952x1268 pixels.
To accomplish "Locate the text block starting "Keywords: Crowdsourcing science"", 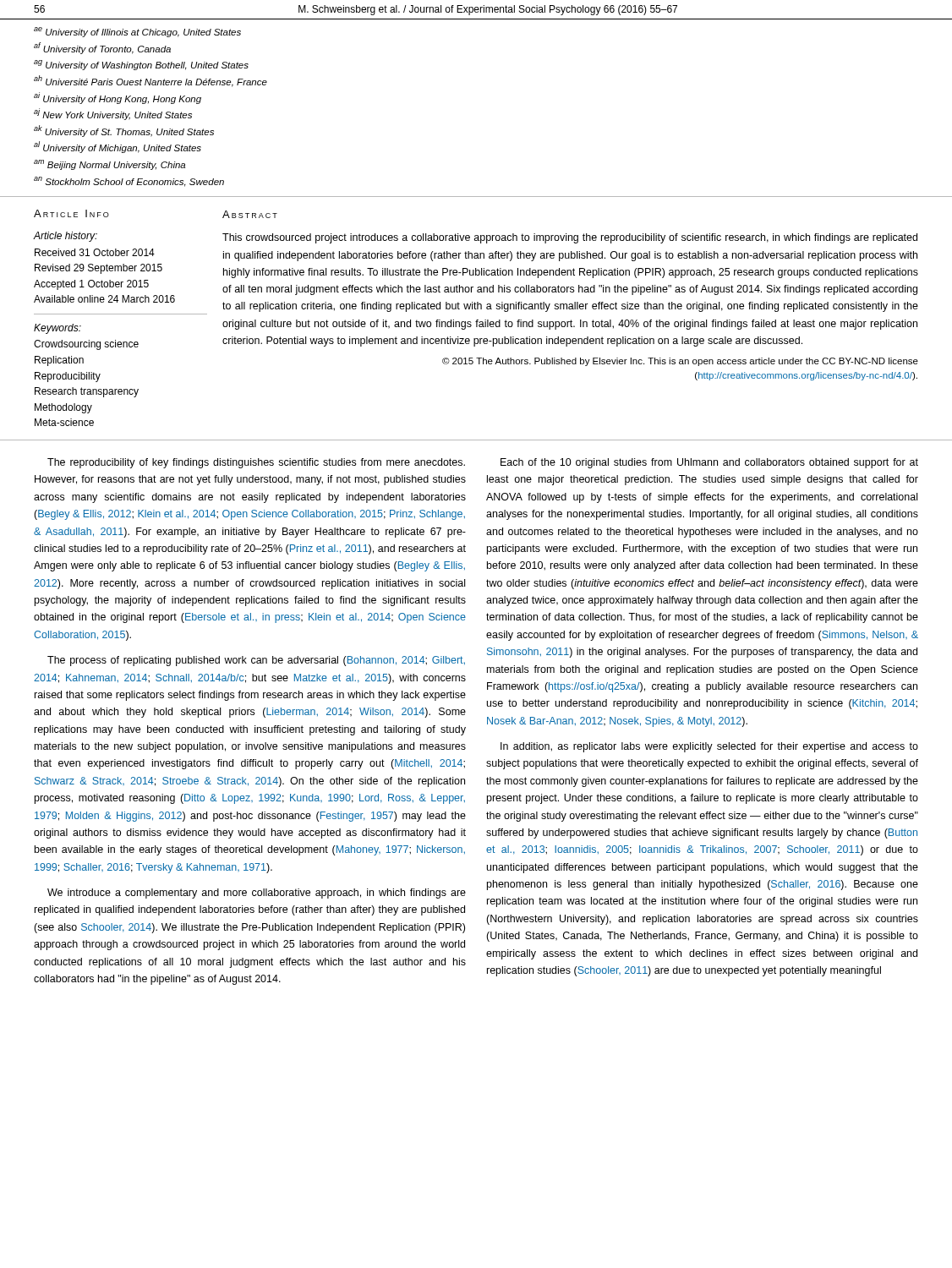I will coord(57,329).
